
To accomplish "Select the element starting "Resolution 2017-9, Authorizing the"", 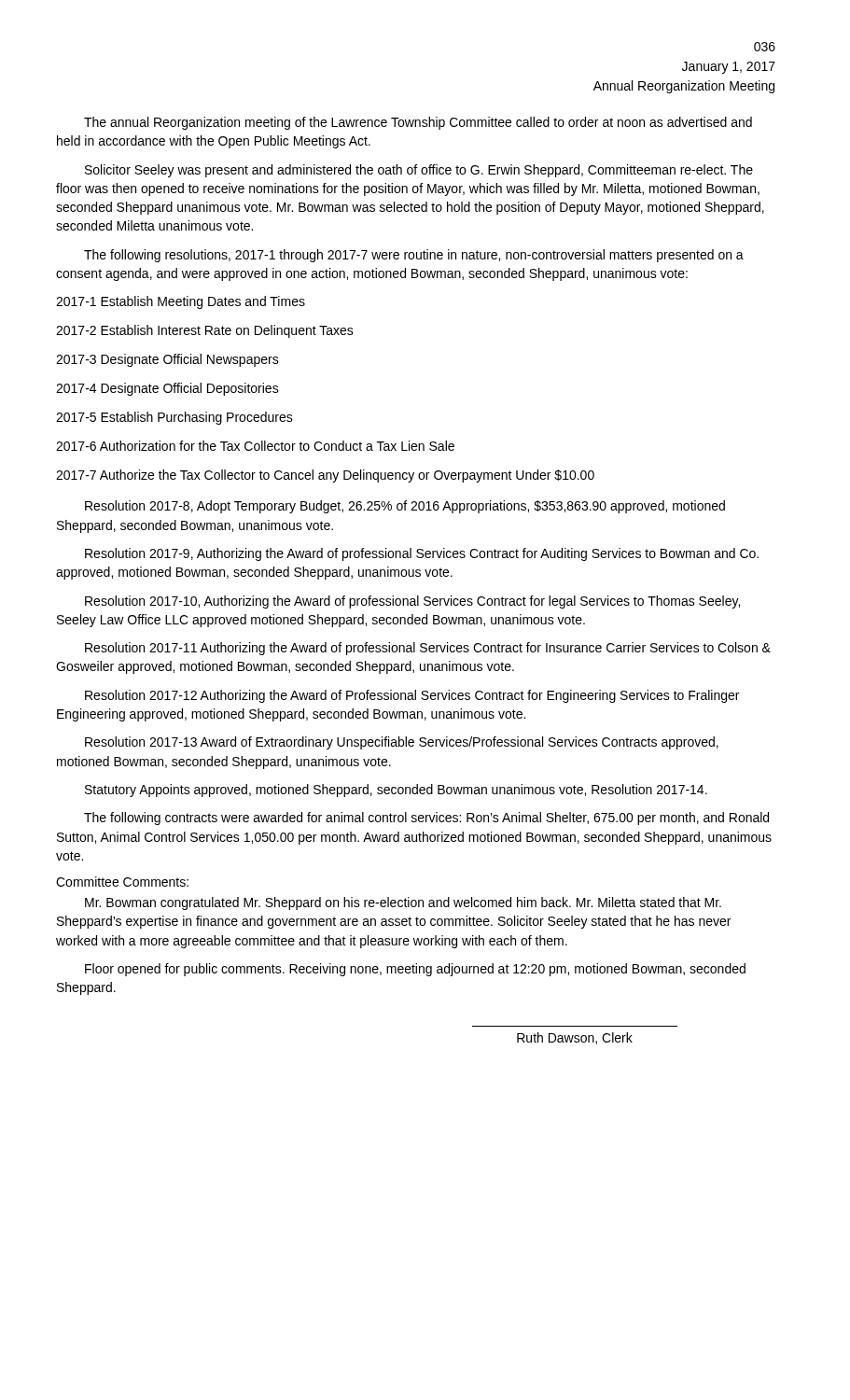I will pos(416,563).
